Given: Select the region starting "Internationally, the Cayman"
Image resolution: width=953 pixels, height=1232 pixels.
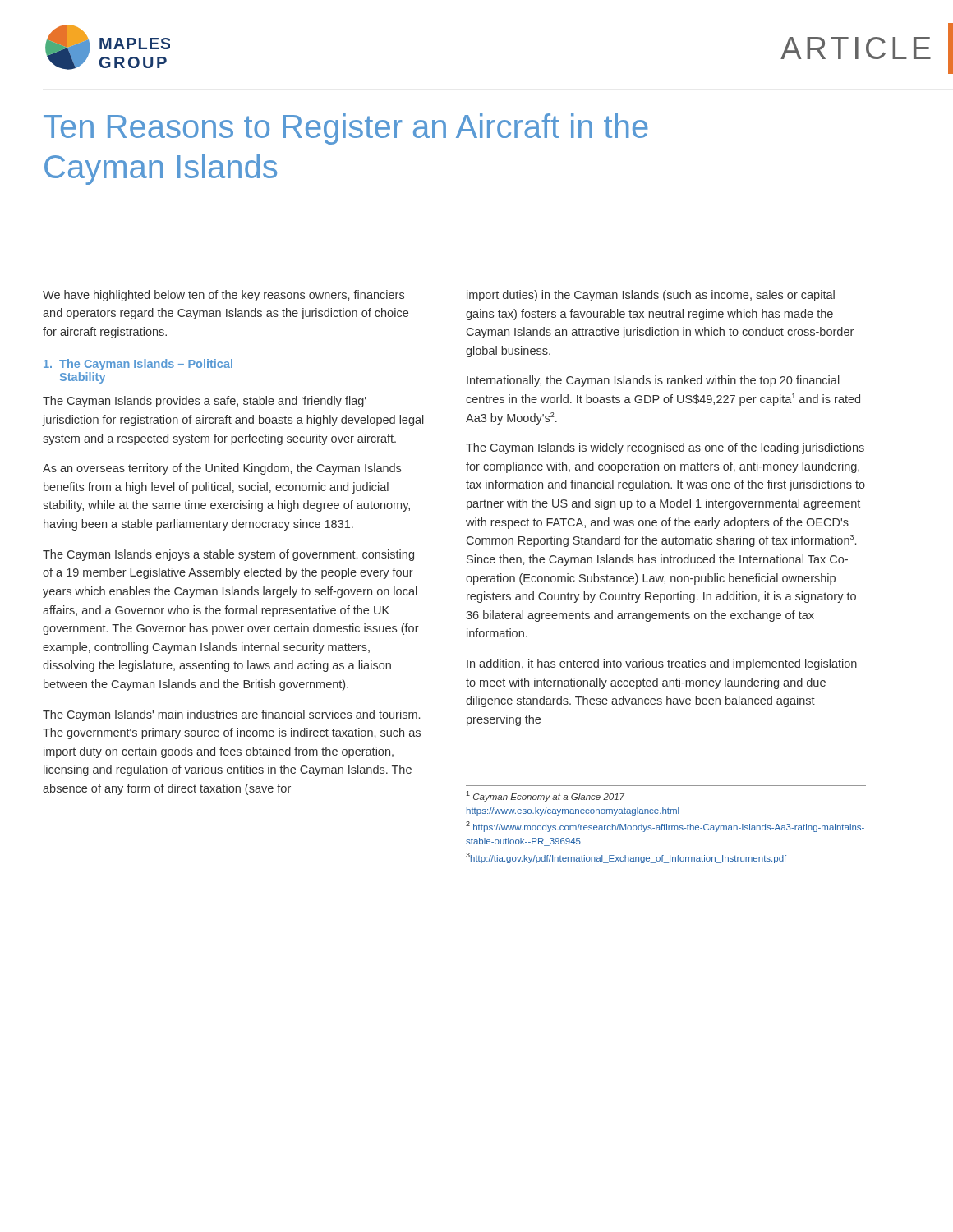Looking at the screenshot, I should 663,399.
